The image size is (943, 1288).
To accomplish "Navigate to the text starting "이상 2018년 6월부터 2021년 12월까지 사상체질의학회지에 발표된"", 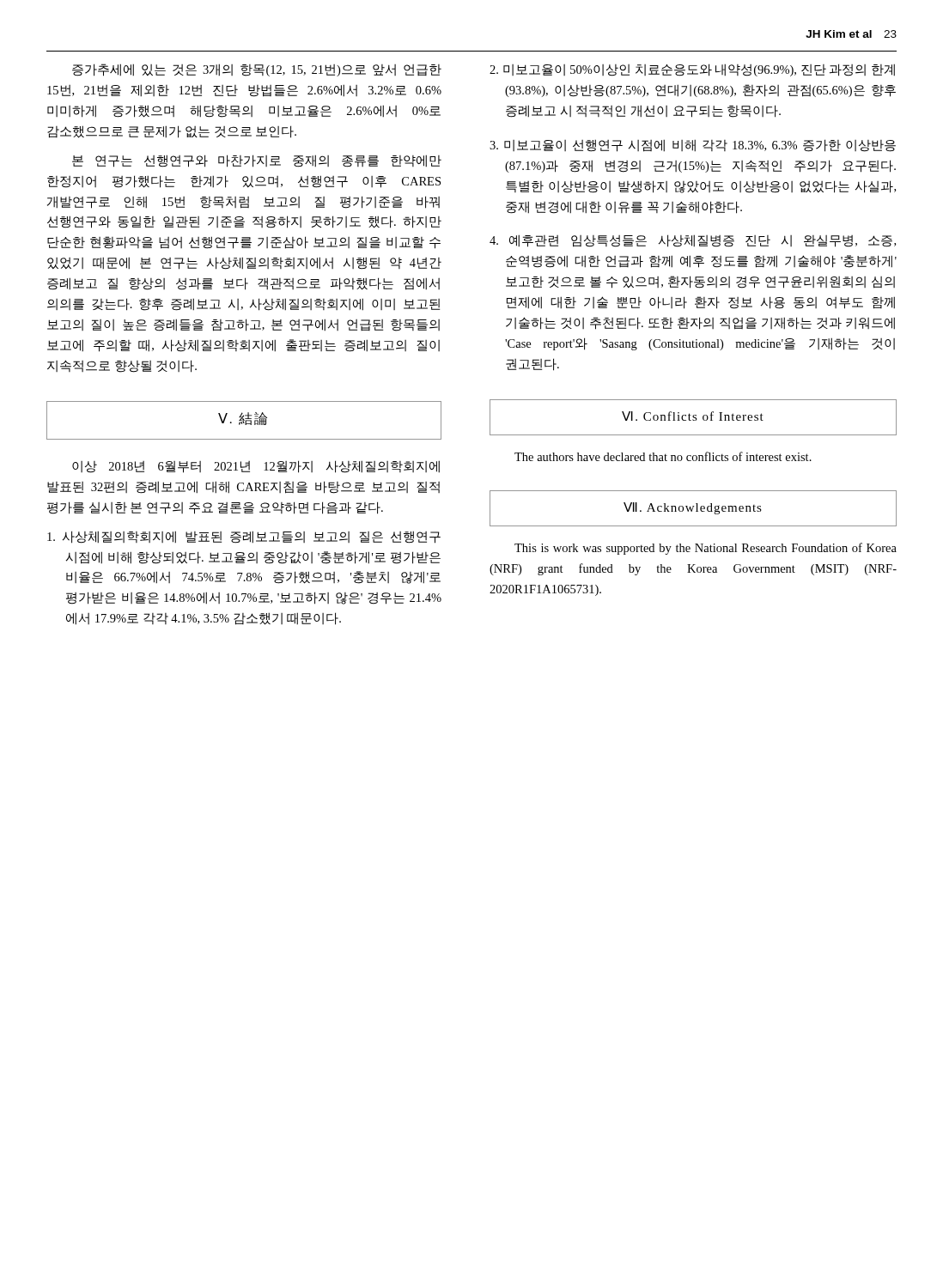I will click(244, 488).
